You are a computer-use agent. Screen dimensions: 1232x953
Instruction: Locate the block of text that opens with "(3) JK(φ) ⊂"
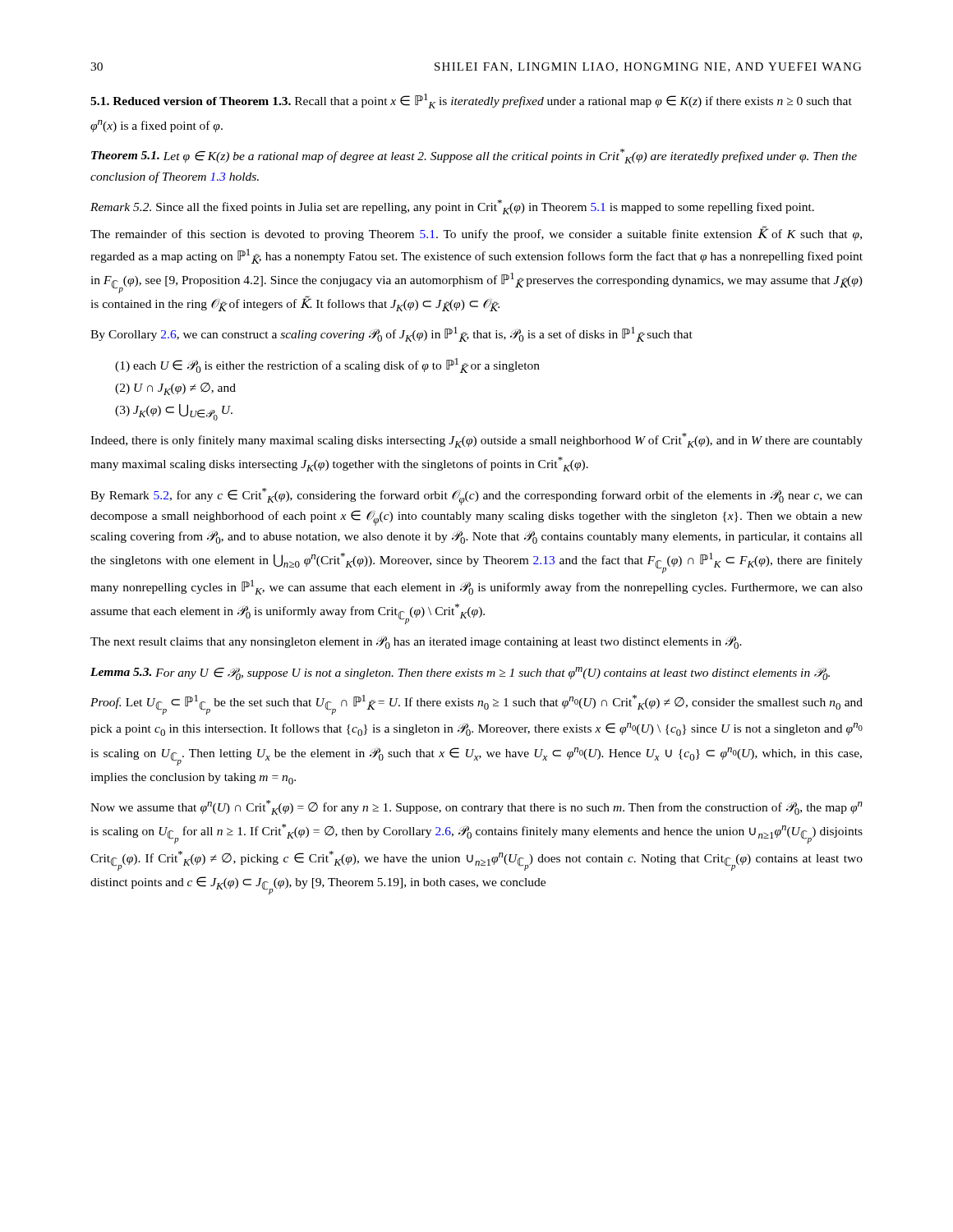tap(174, 412)
